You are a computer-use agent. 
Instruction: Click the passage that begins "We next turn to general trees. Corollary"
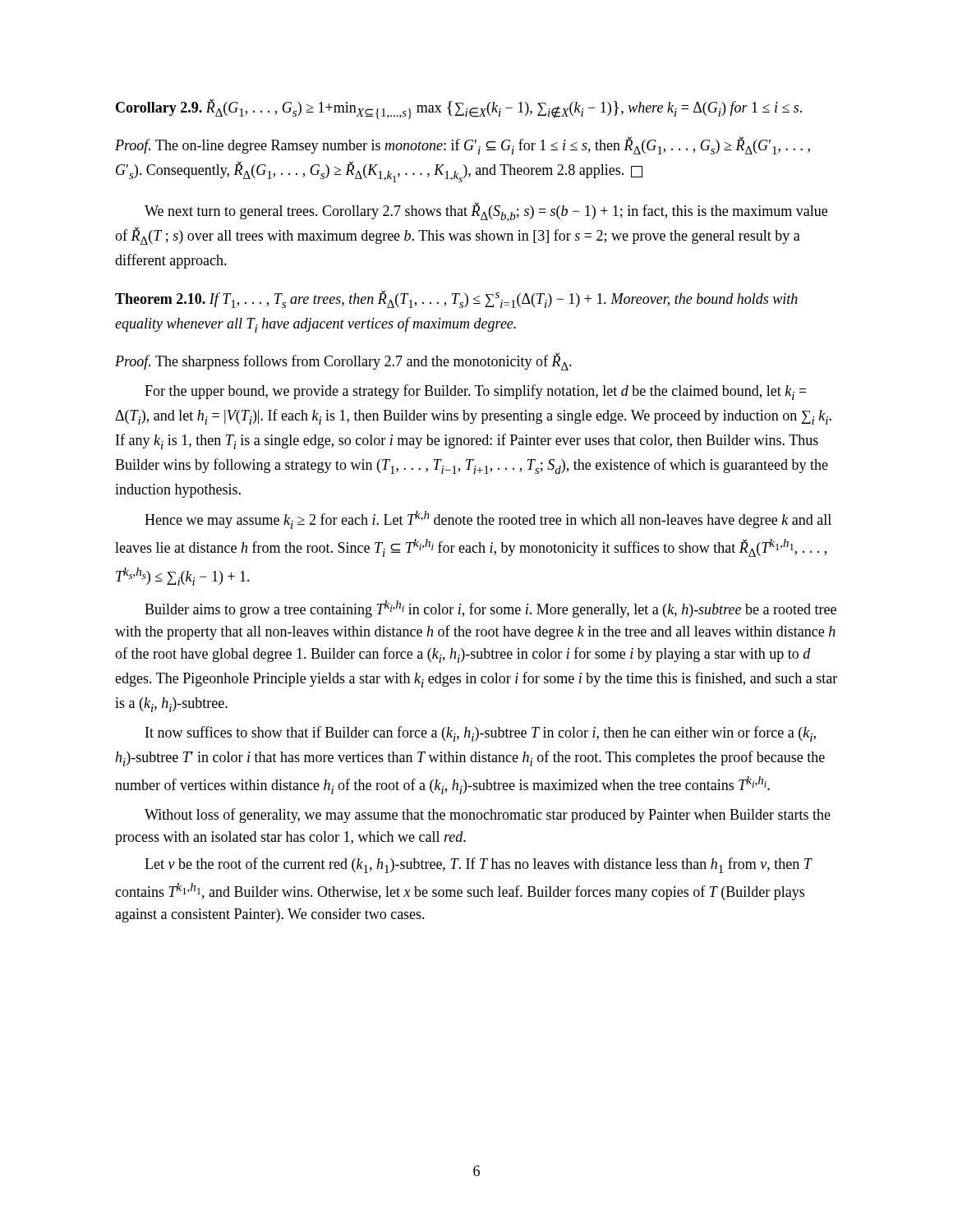[x=476, y=236]
